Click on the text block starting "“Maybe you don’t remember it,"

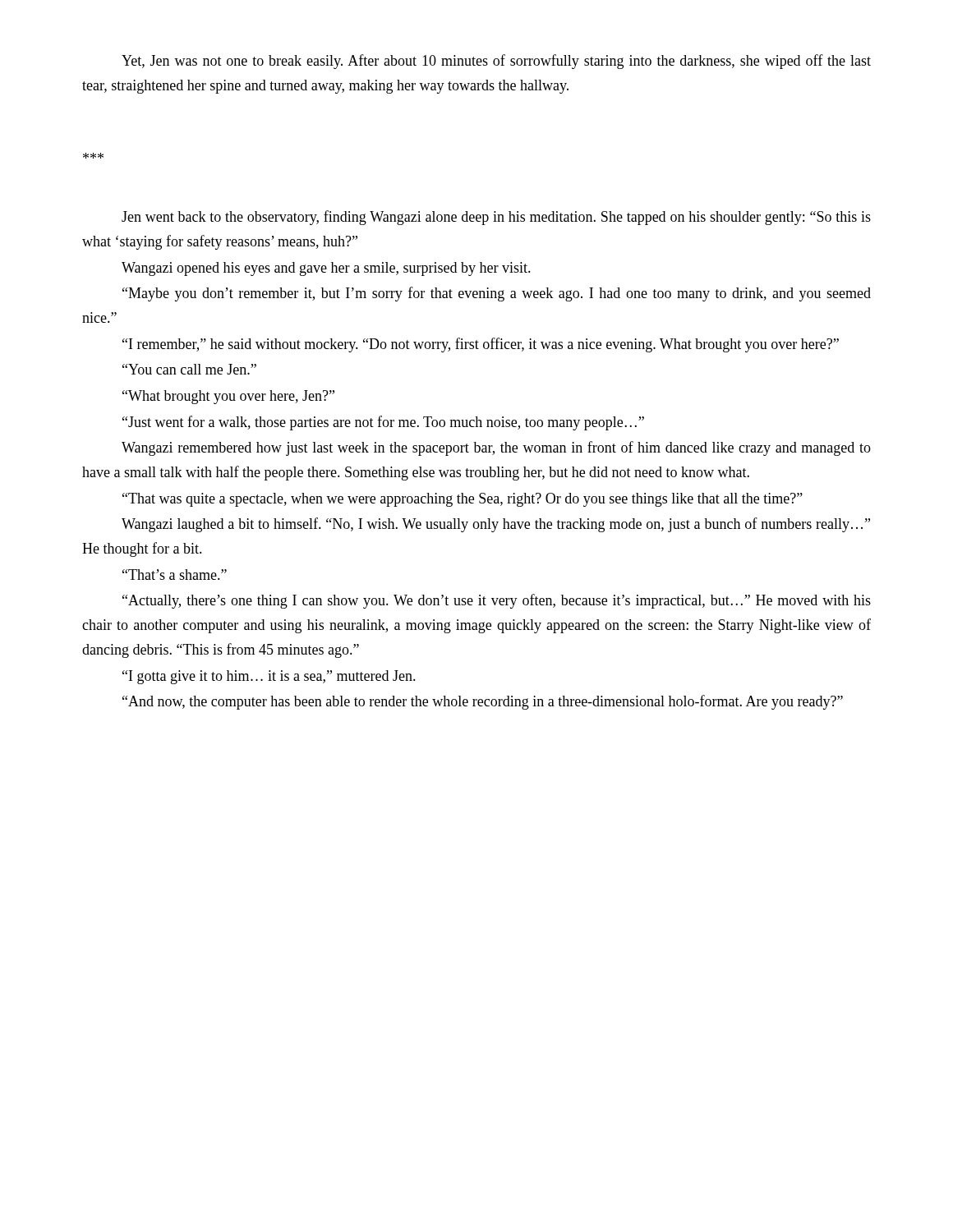point(476,306)
